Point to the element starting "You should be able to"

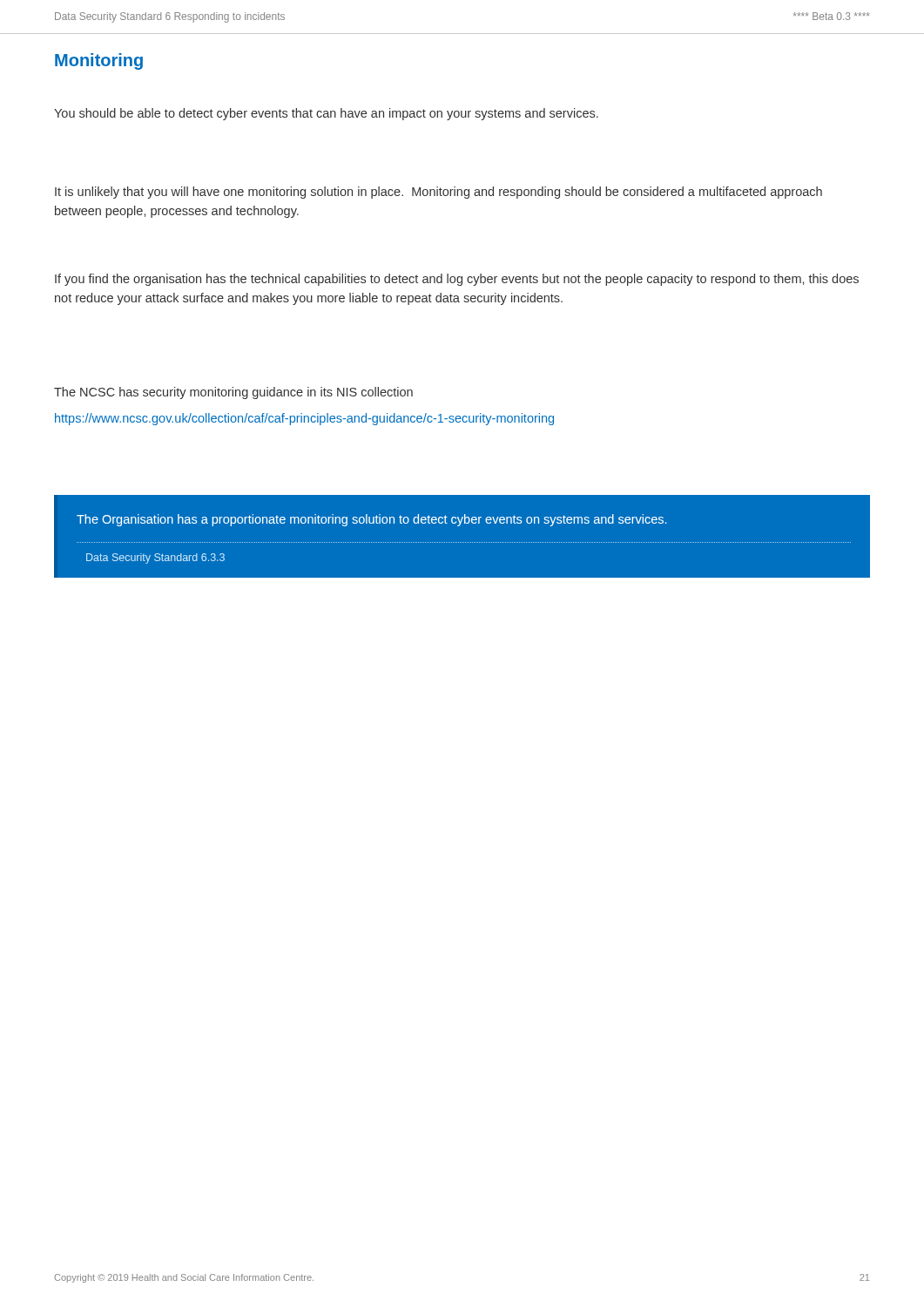[x=326, y=113]
